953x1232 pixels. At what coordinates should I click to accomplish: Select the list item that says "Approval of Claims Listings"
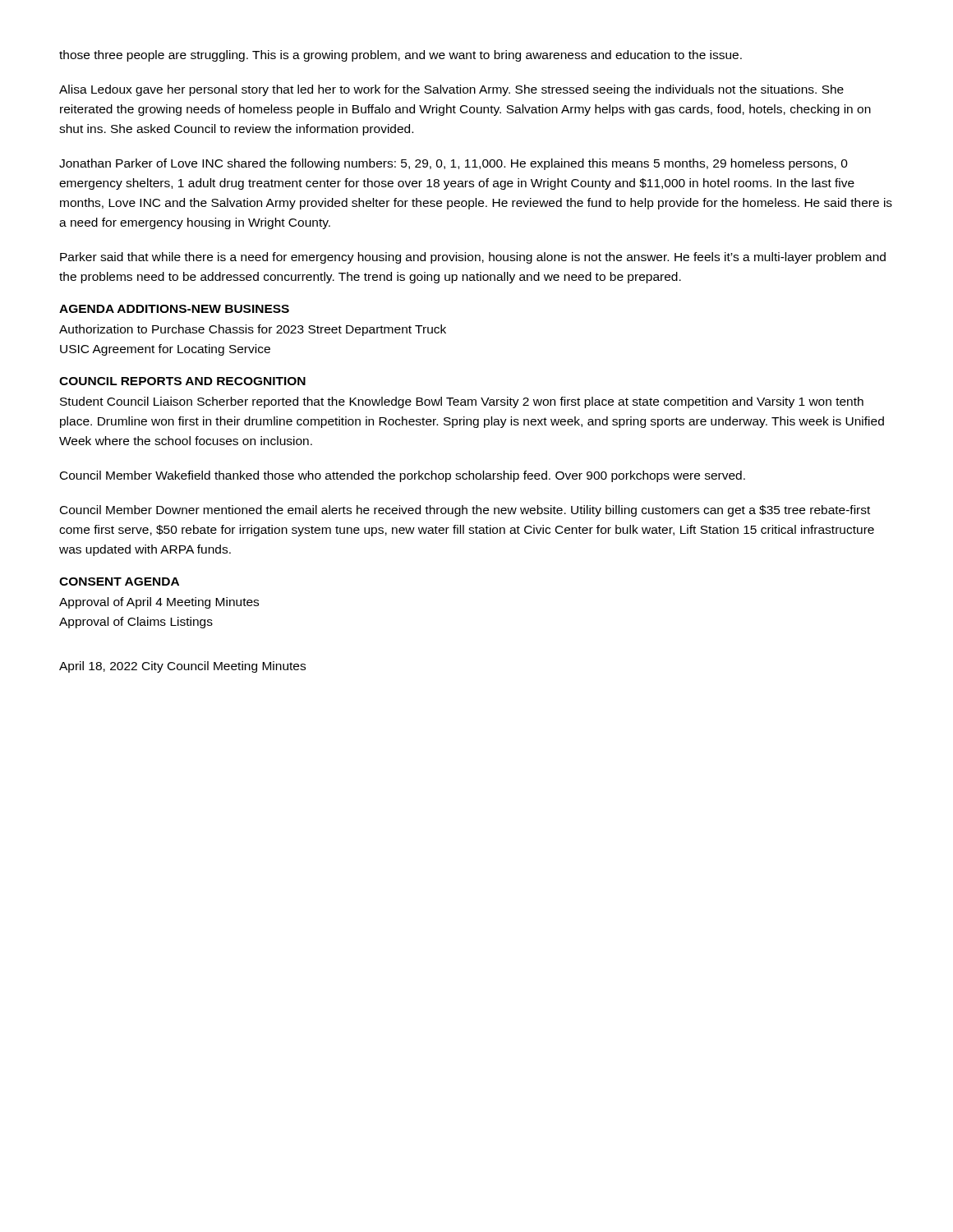coord(136,622)
